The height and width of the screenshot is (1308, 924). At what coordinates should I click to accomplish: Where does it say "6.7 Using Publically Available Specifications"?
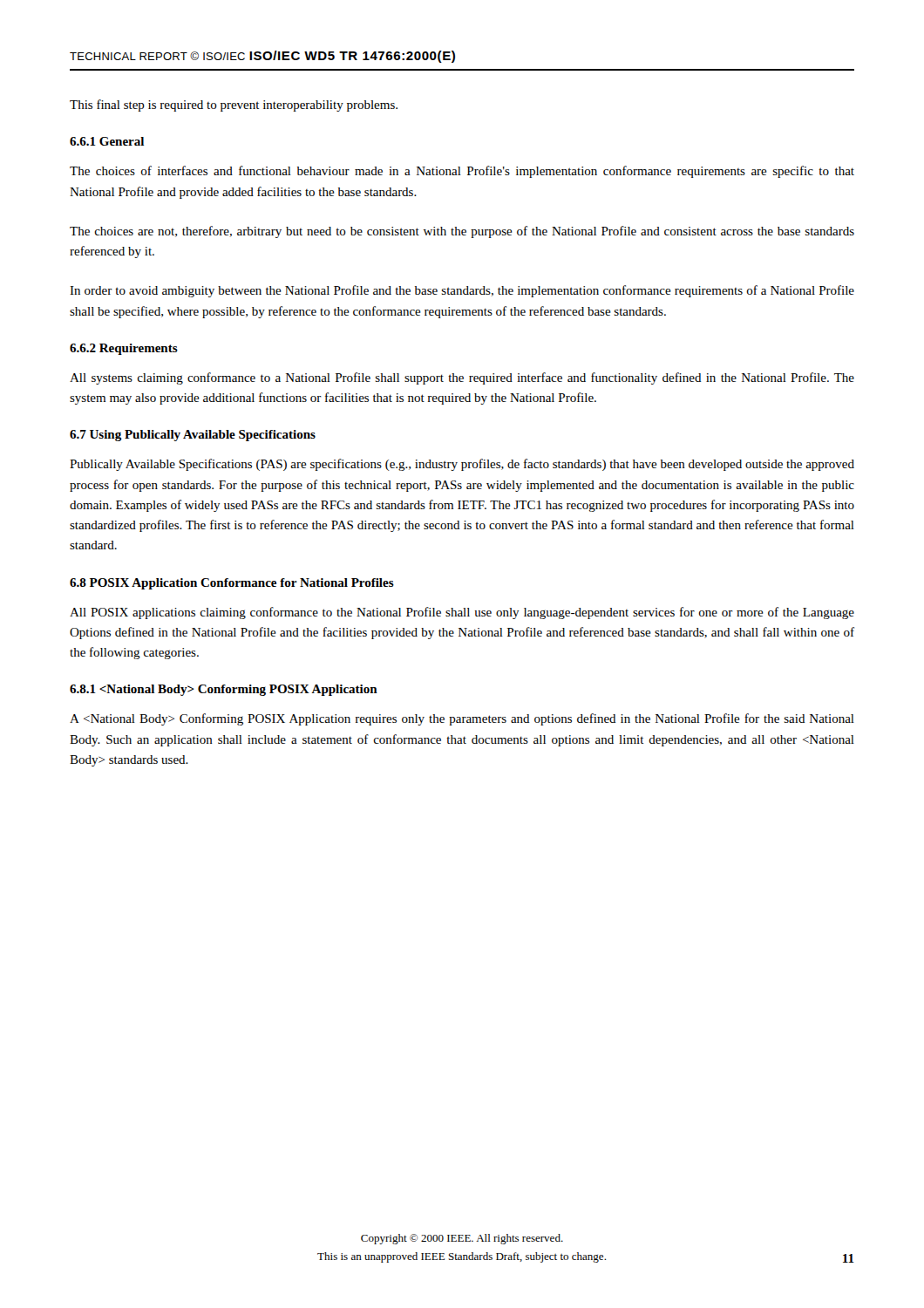pos(193,434)
